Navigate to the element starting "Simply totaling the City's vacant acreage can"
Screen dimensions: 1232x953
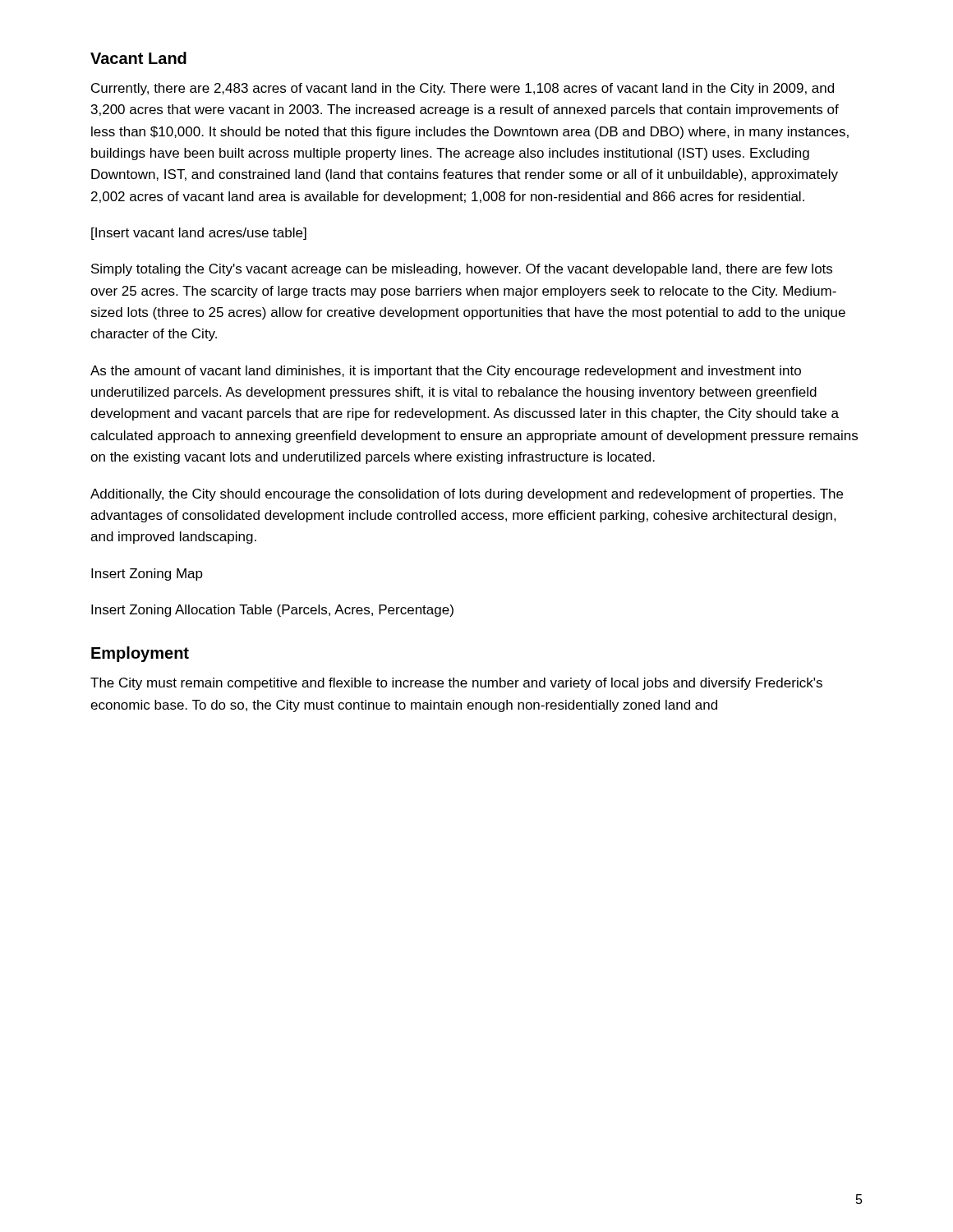tap(468, 302)
